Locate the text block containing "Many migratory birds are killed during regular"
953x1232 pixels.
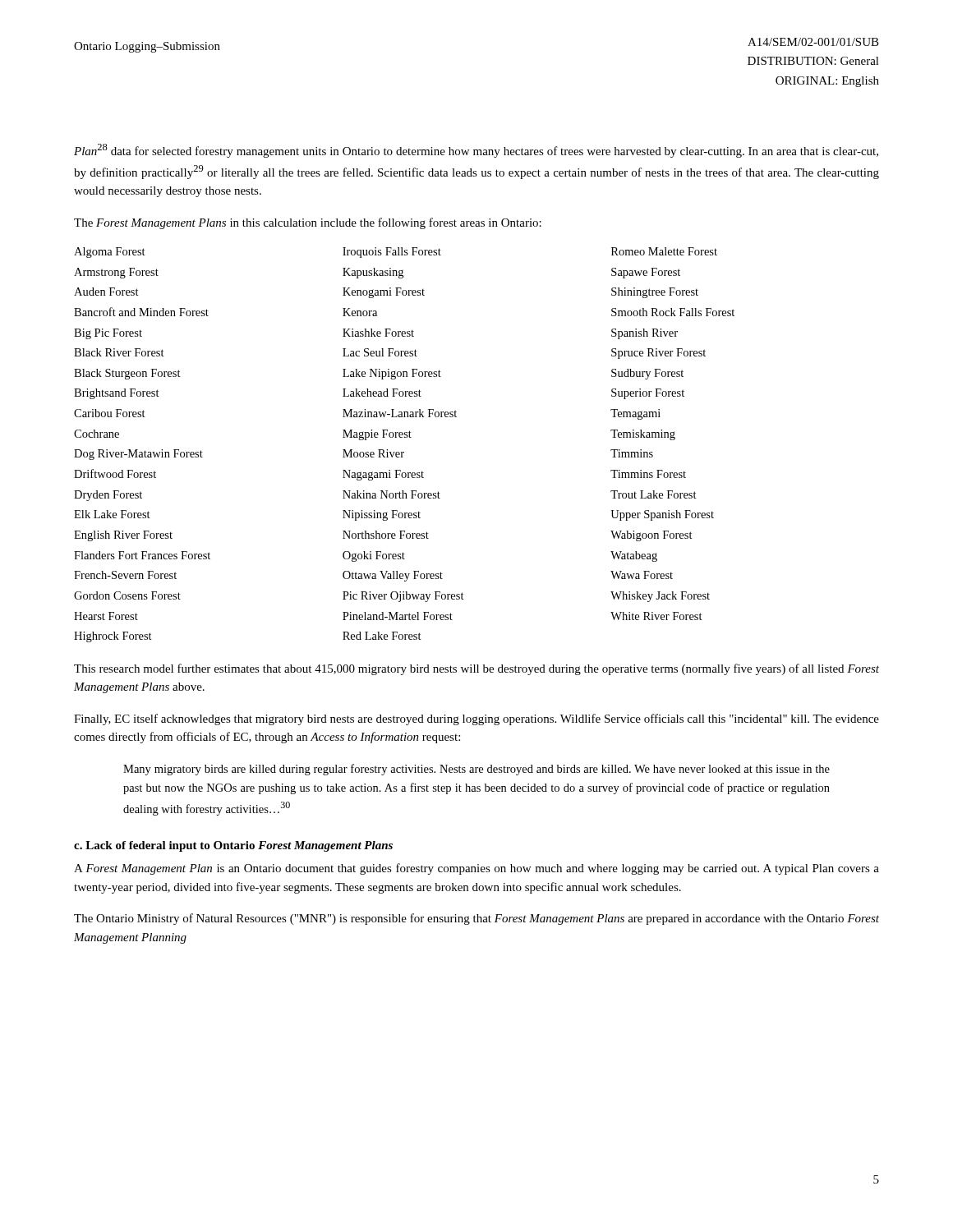(476, 789)
